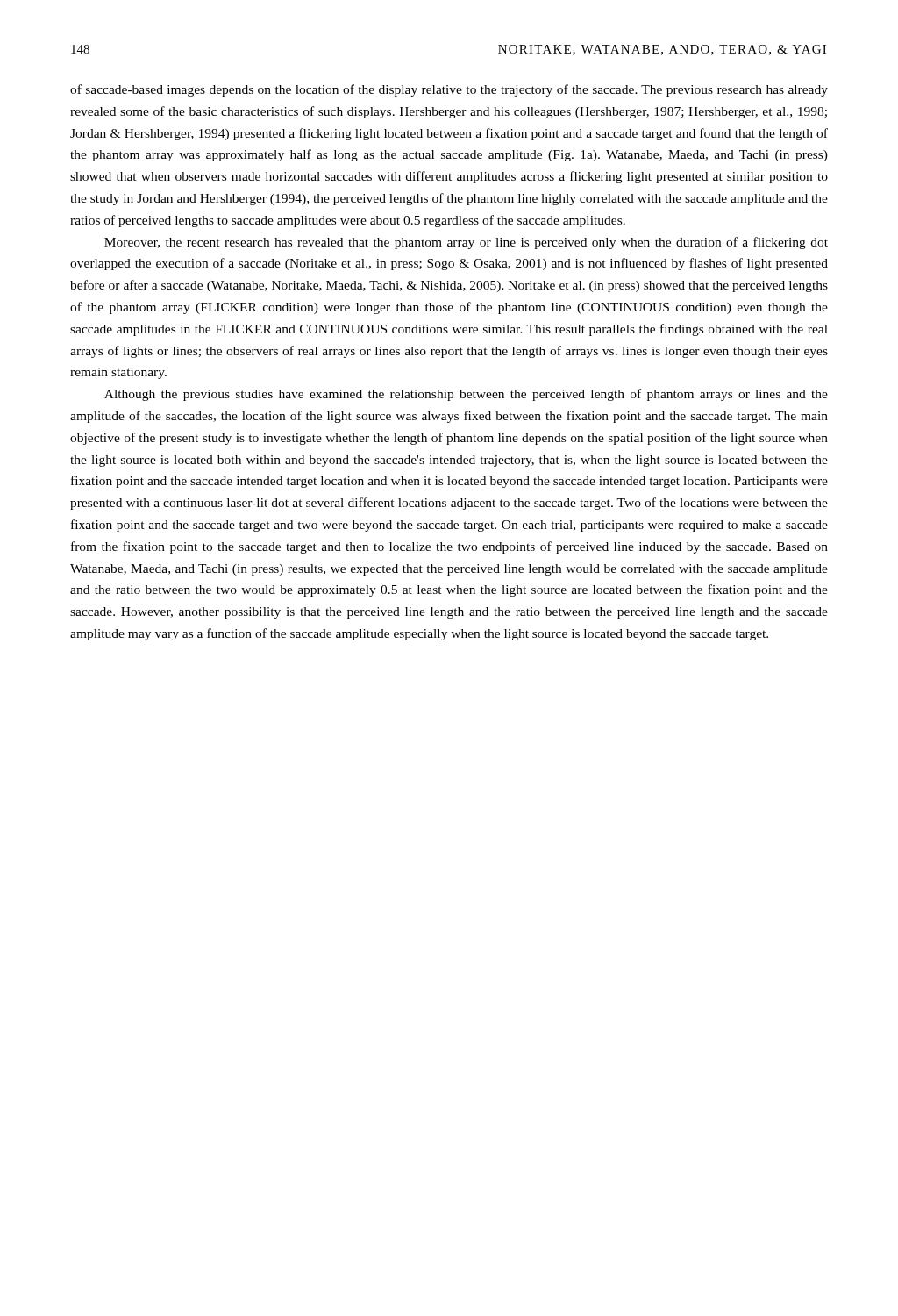
Task: Select the block starting "Although the previous studies"
Action: pos(449,514)
